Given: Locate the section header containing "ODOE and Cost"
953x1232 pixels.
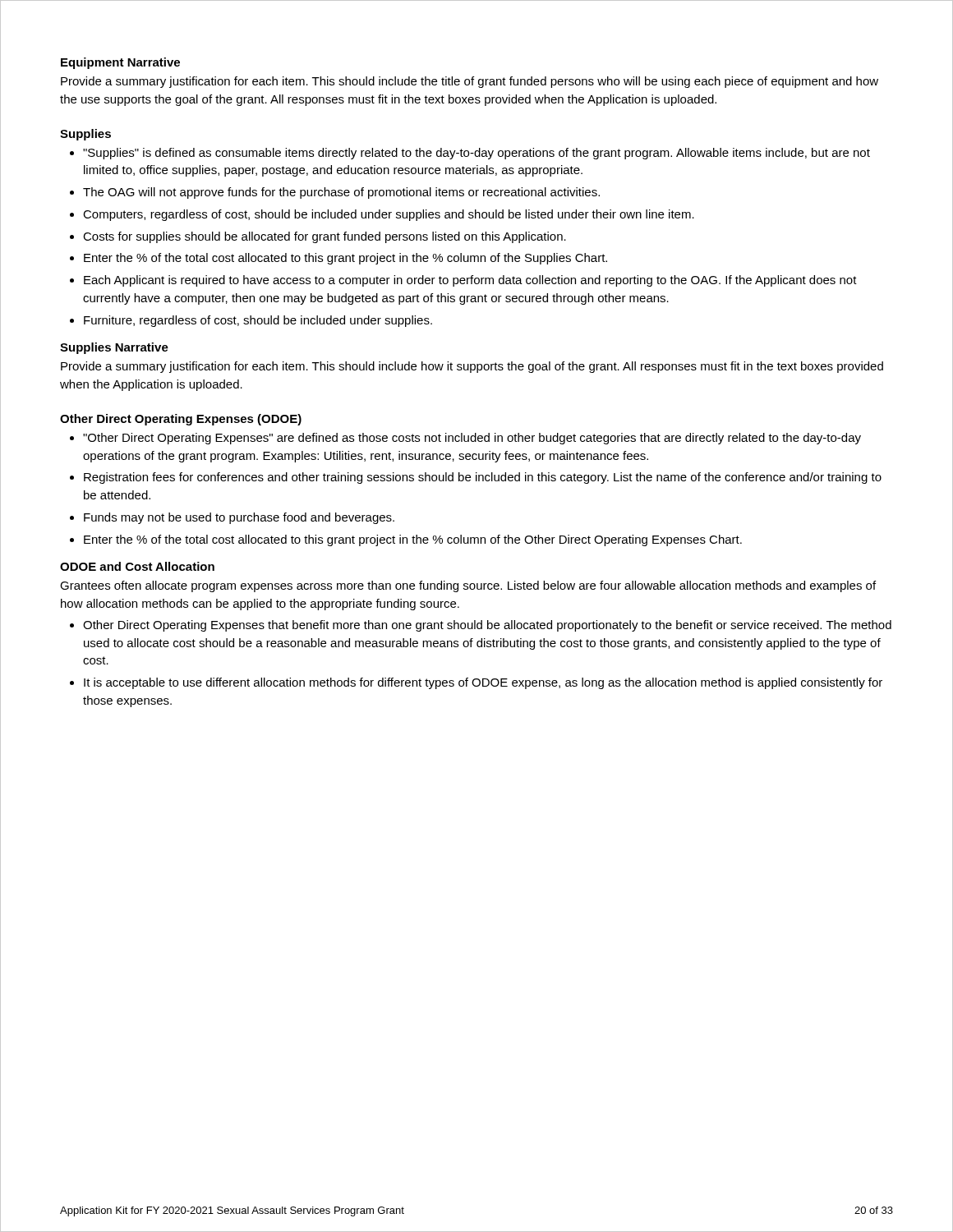Looking at the screenshot, I should [137, 567].
